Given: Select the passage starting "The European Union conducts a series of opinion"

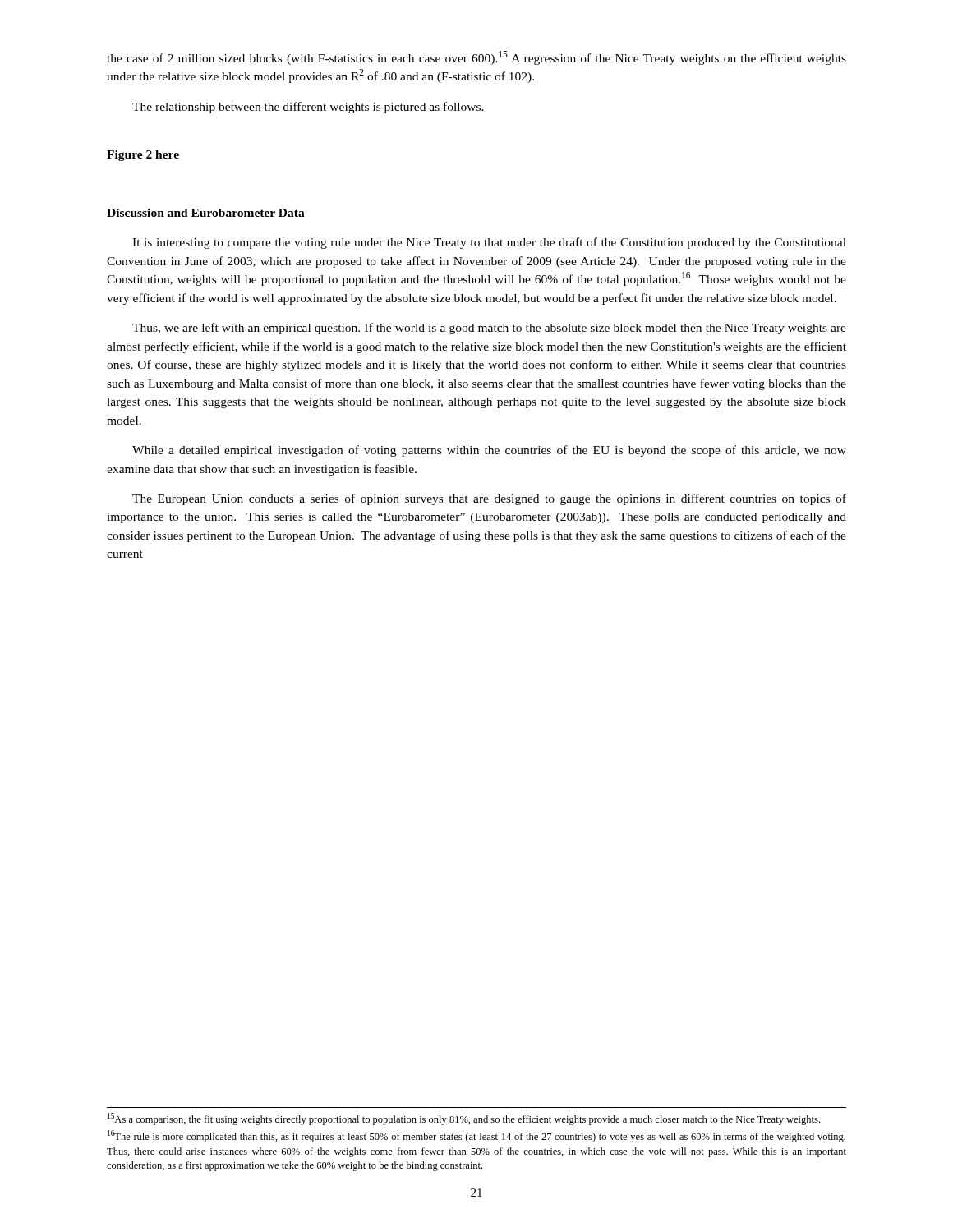Looking at the screenshot, I should coord(476,526).
